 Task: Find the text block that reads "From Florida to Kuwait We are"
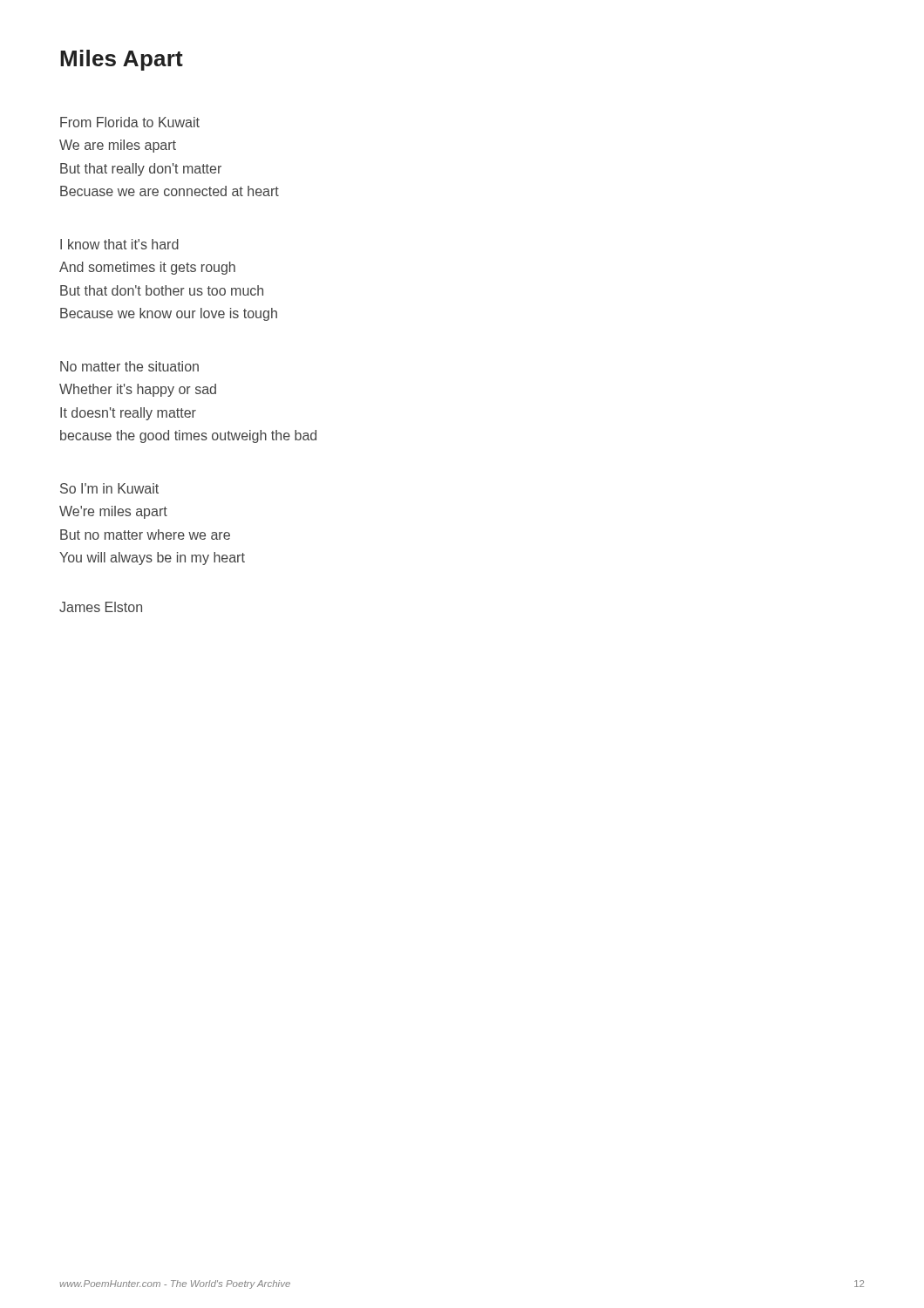point(169,157)
